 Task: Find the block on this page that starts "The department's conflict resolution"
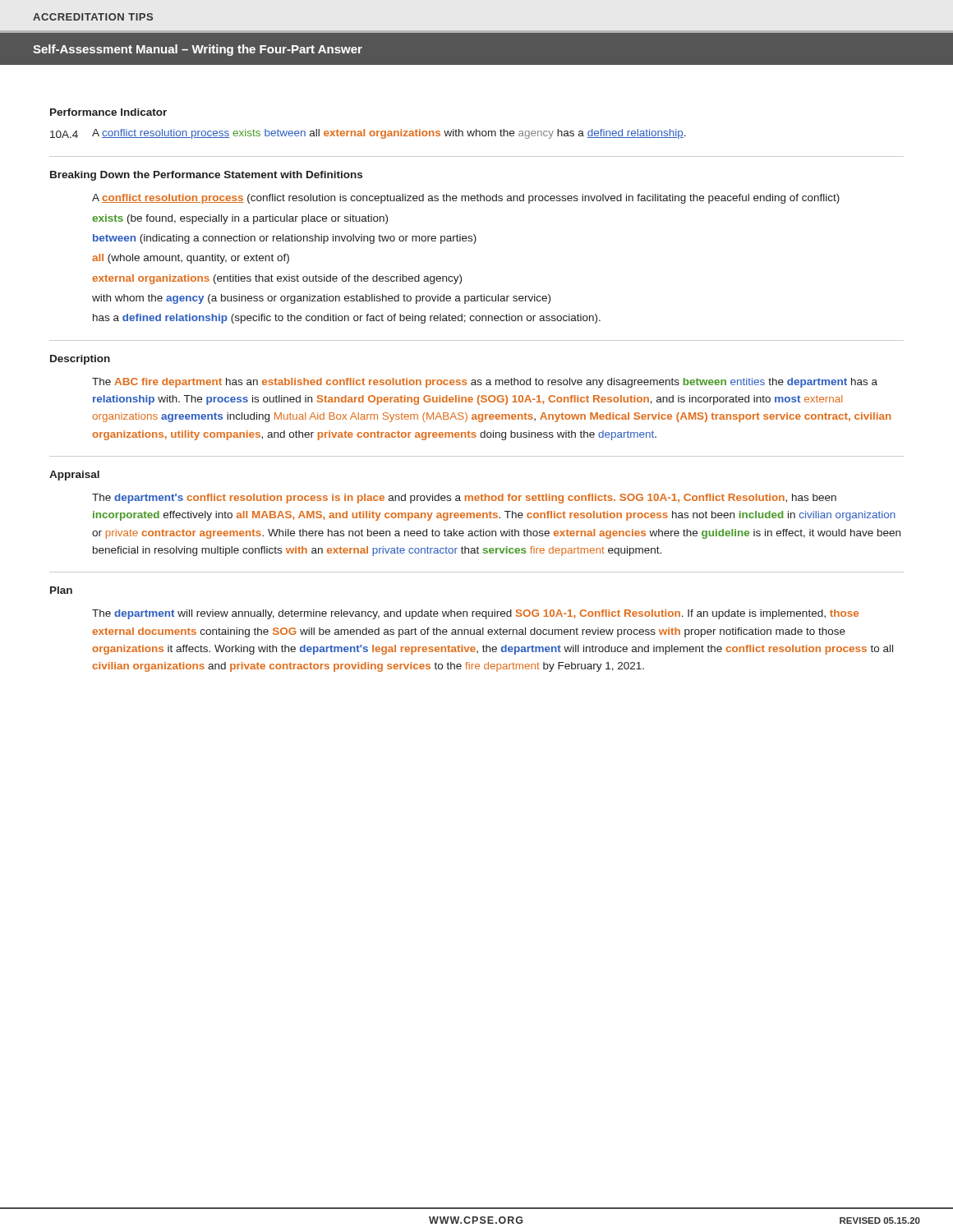coord(497,524)
